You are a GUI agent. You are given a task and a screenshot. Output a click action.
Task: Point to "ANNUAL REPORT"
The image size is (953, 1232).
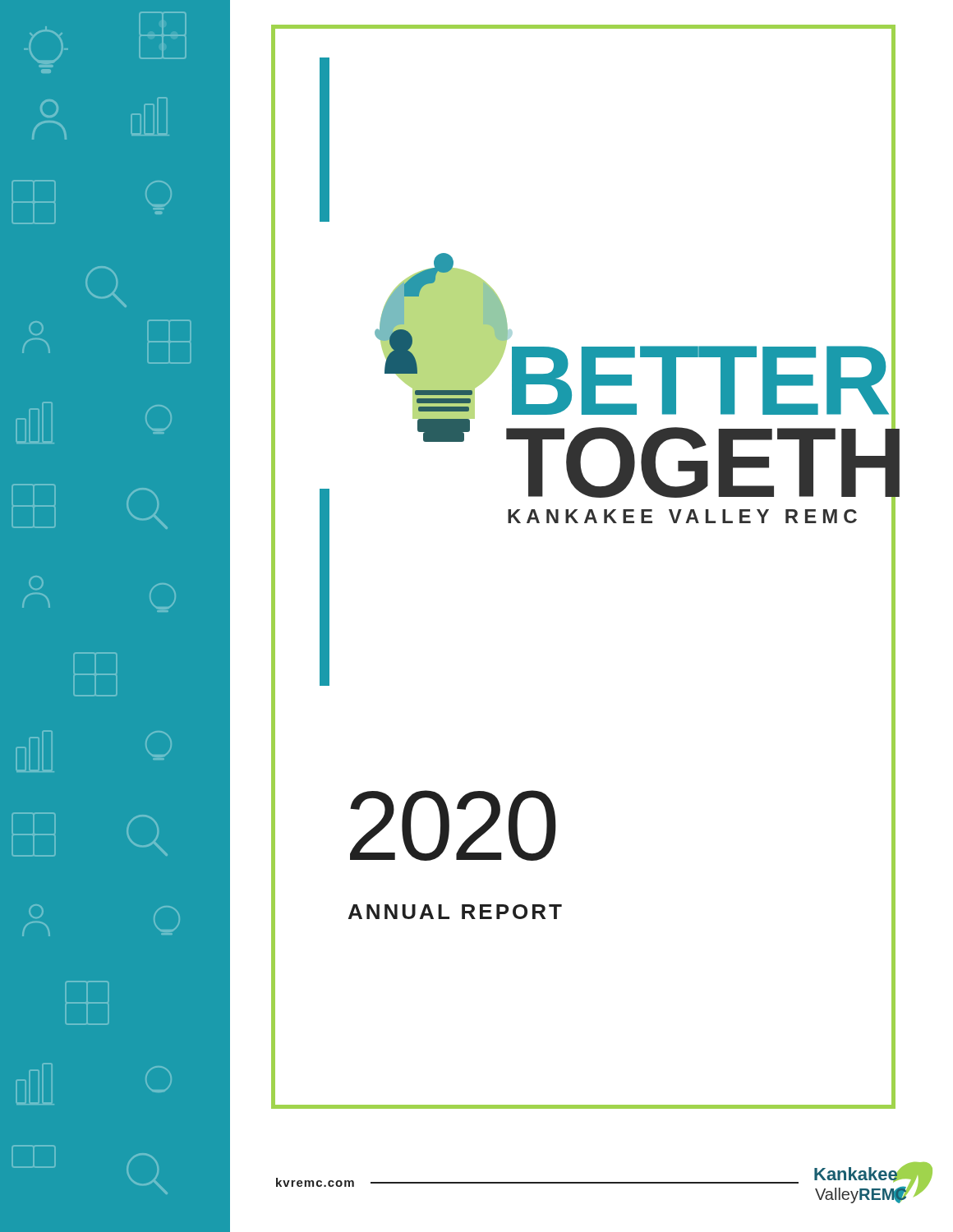pyautogui.click(x=456, y=912)
